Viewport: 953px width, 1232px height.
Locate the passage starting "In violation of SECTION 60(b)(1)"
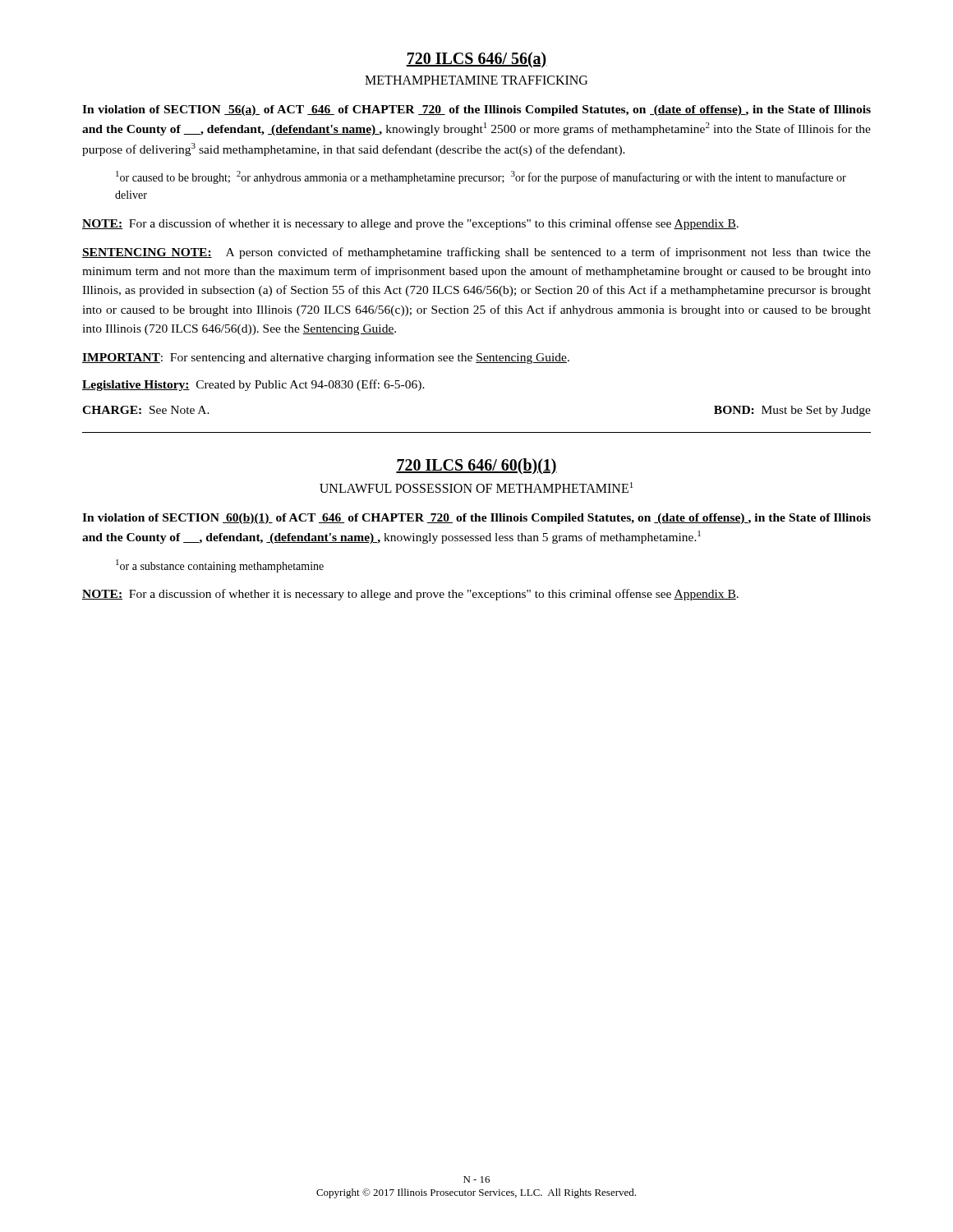tap(476, 527)
